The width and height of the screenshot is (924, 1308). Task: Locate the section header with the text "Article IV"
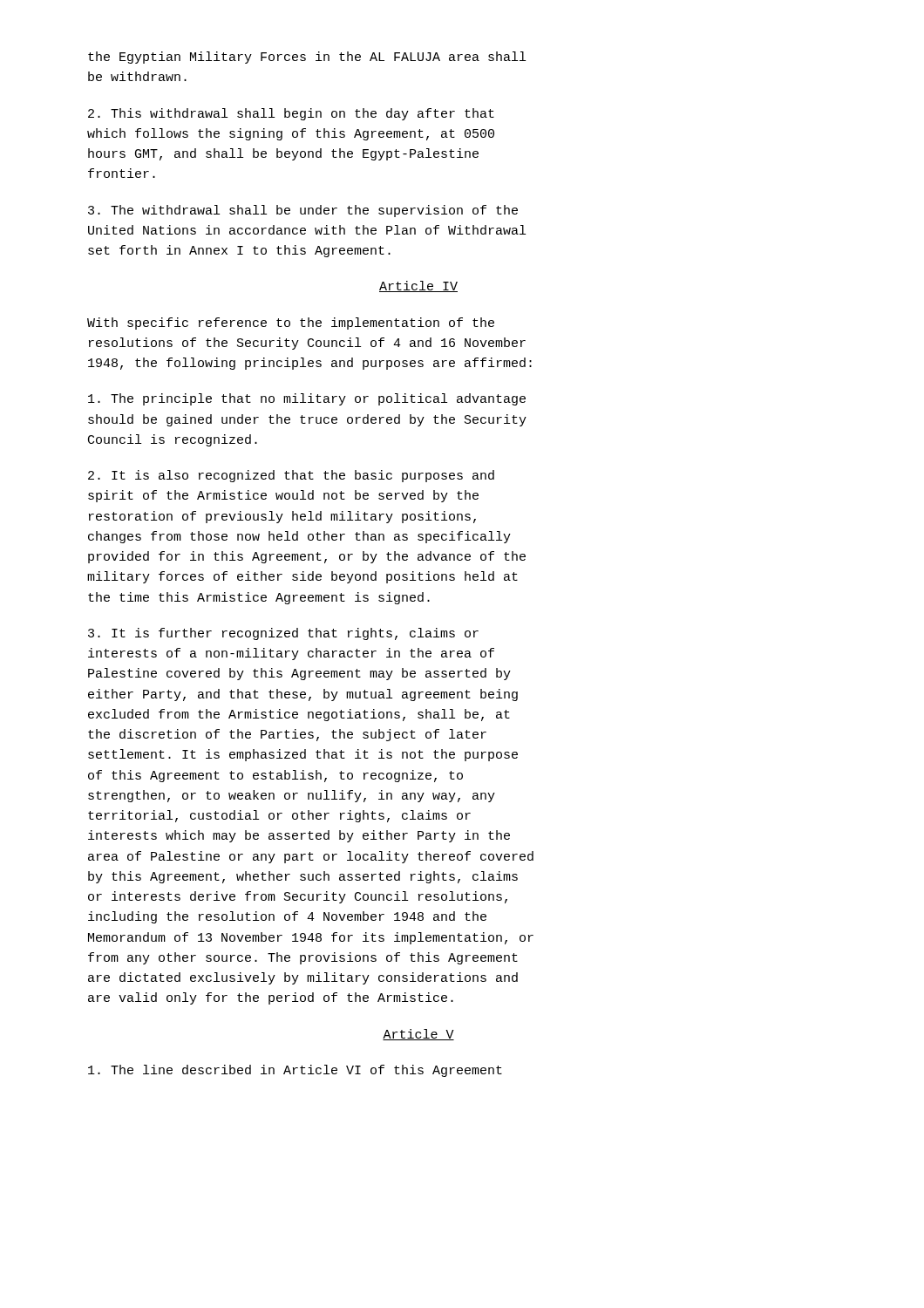[x=418, y=288]
